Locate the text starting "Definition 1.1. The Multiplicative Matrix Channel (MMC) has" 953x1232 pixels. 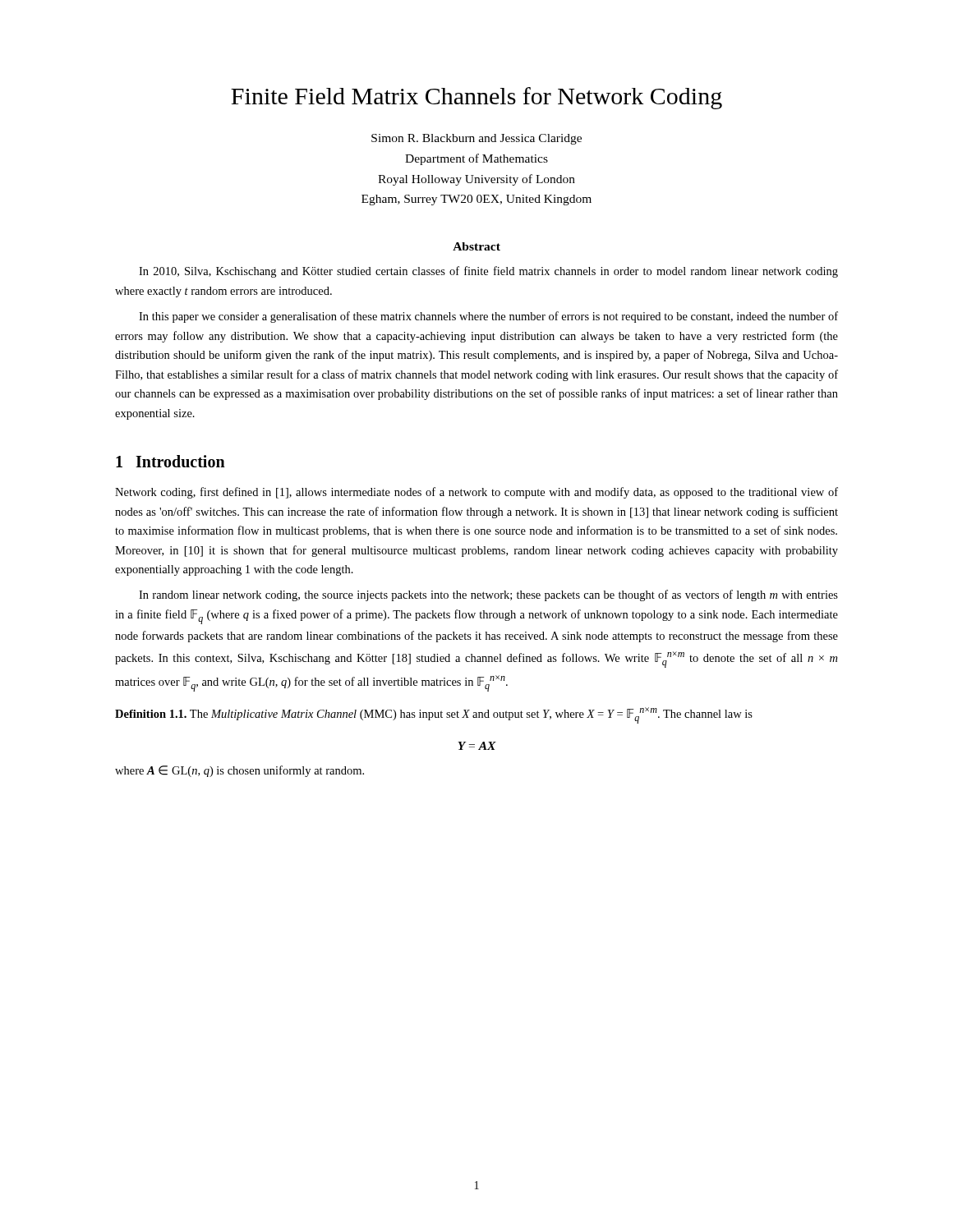click(476, 715)
